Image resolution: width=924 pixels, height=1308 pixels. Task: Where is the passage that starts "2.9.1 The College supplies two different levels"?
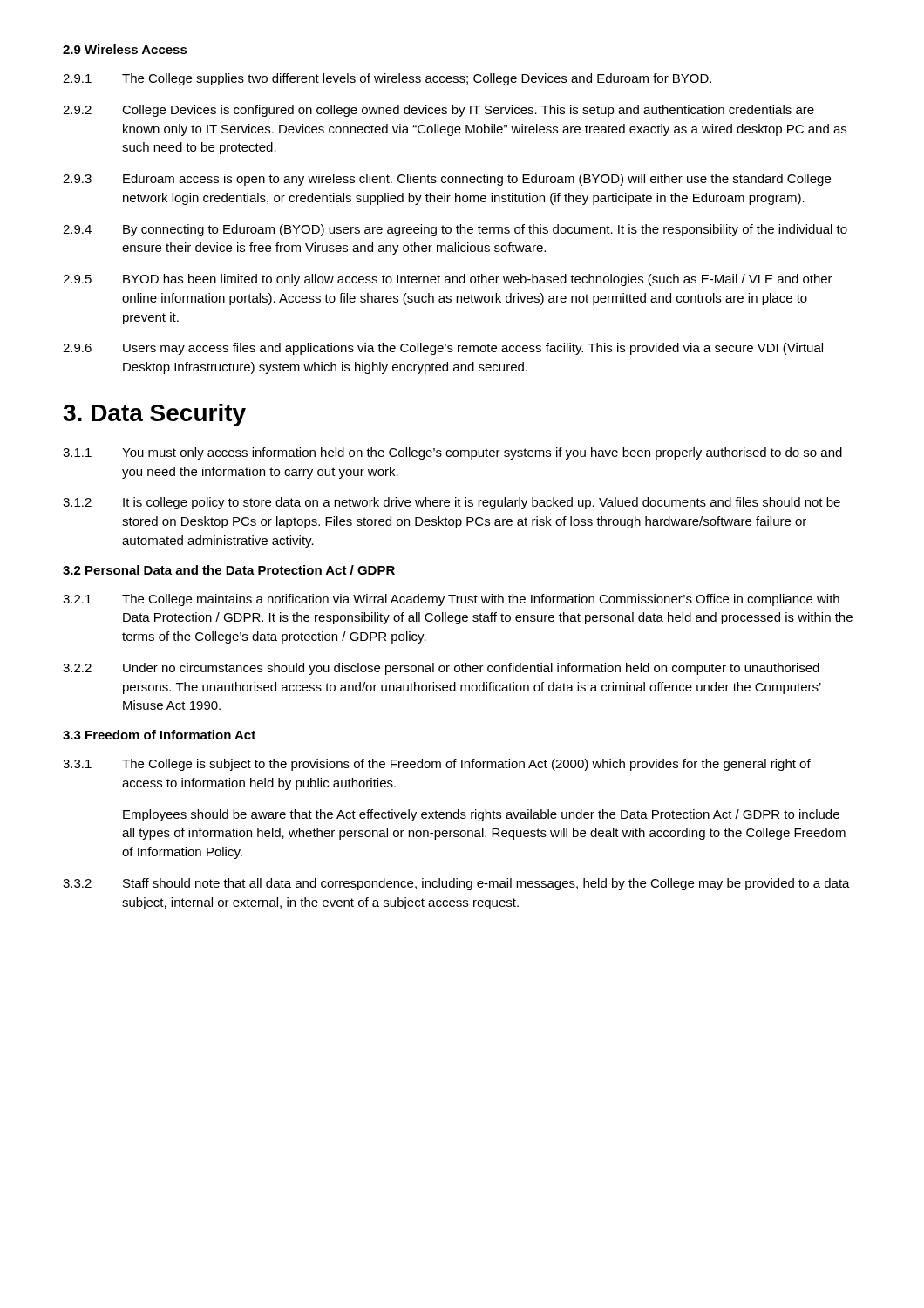tap(458, 78)
